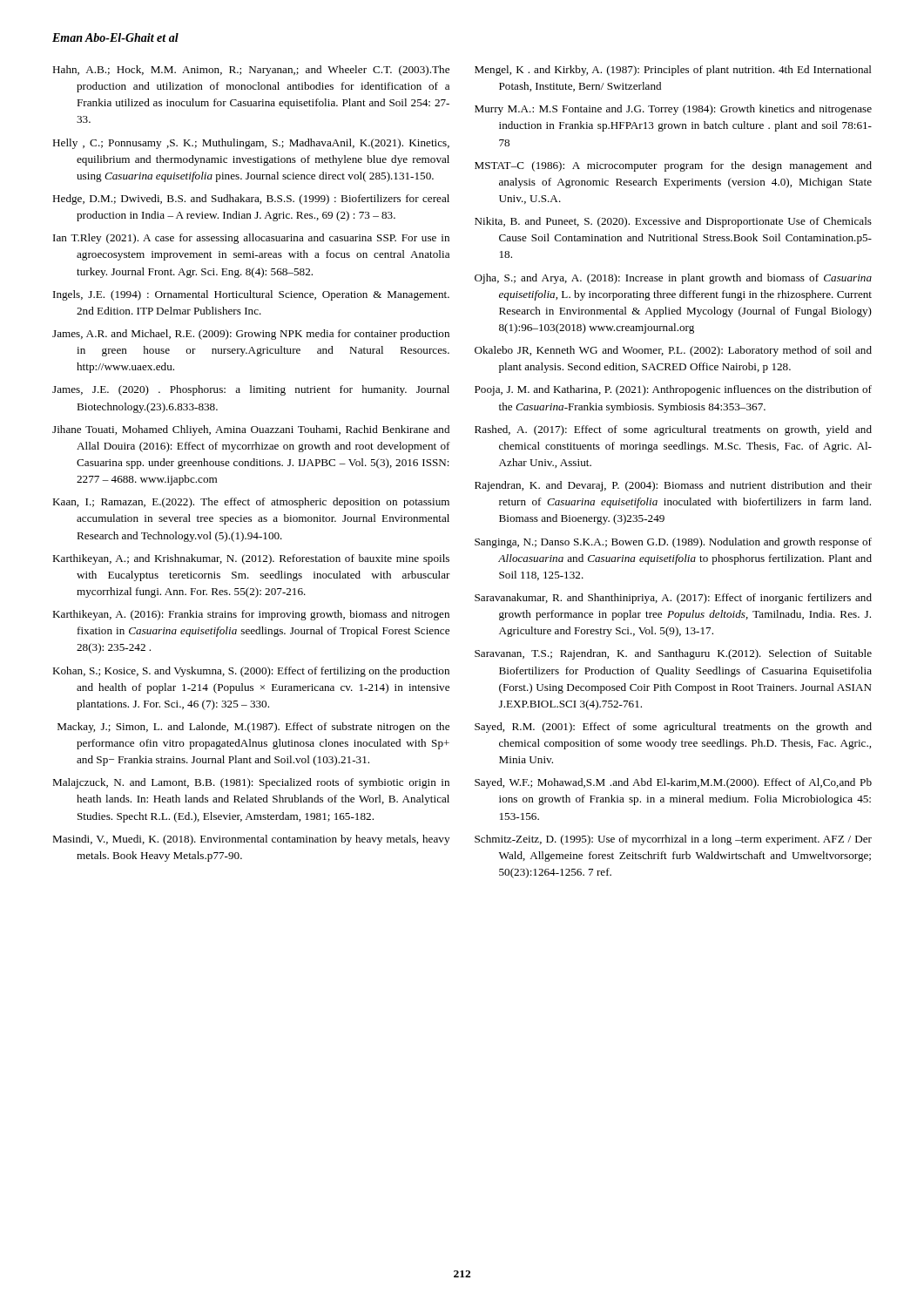The image size is (924, 1307).
Task: Find the block starting "Rashed, A. (2017): Effect of some agricultural"
Action: click(x=673, y=445)
